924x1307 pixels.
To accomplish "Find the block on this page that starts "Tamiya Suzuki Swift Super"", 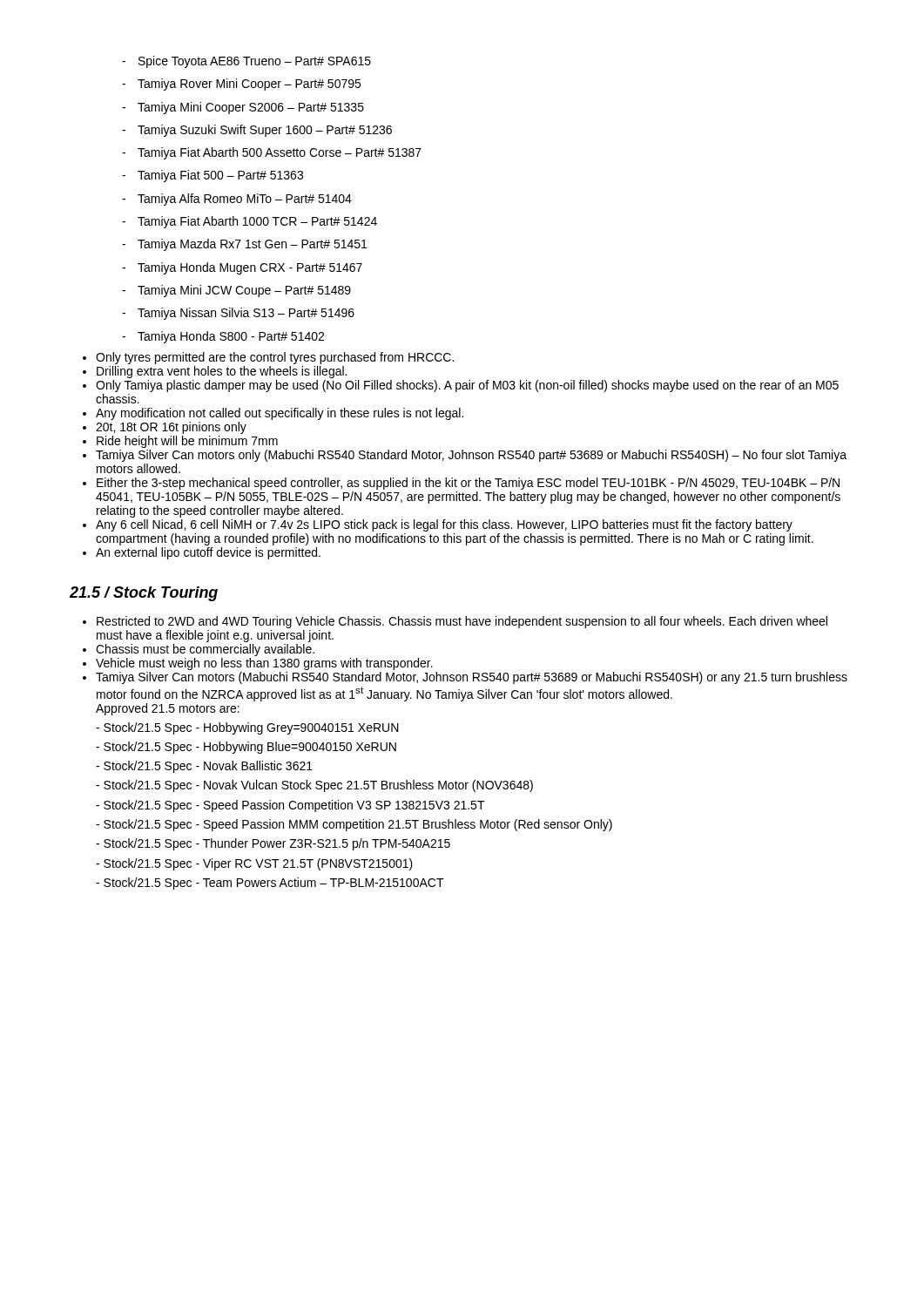I will point(257,131).
